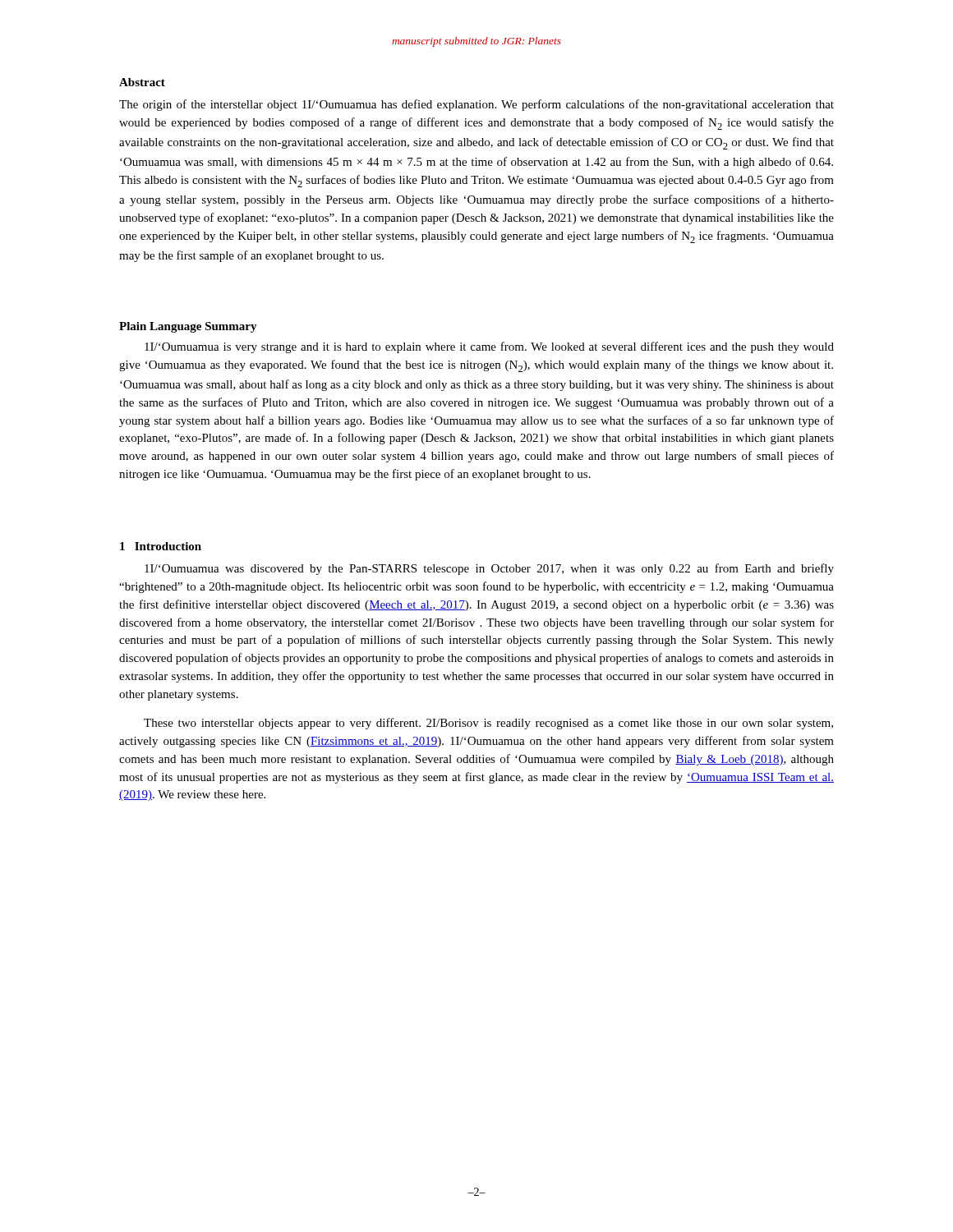This screenshot has width=953, height=1232.
Task: Select the text block that says "These two interstellar objects"
Action: pyautogui.click(x=476, y=760)
